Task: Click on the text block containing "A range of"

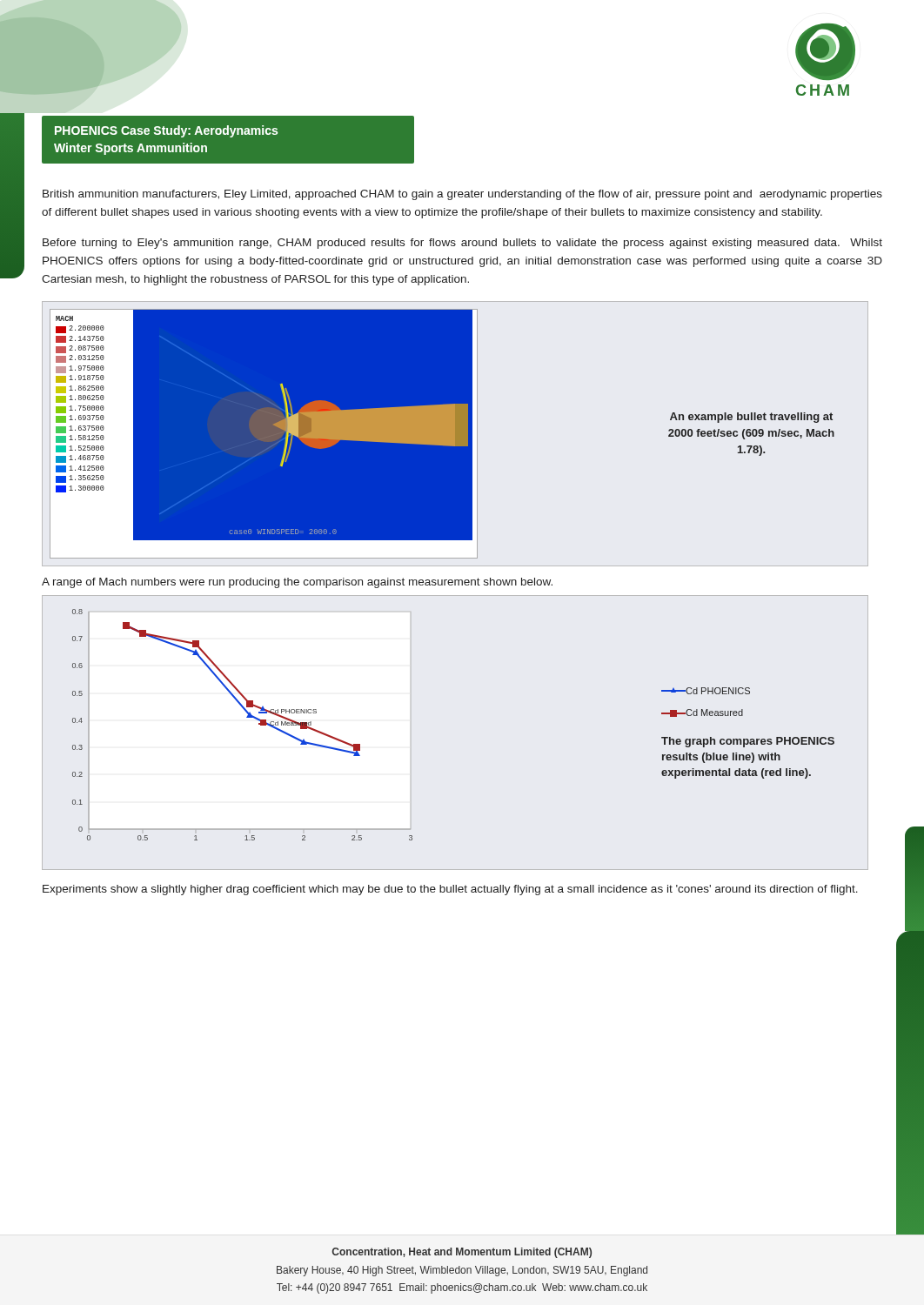Action: click(298, 581)
